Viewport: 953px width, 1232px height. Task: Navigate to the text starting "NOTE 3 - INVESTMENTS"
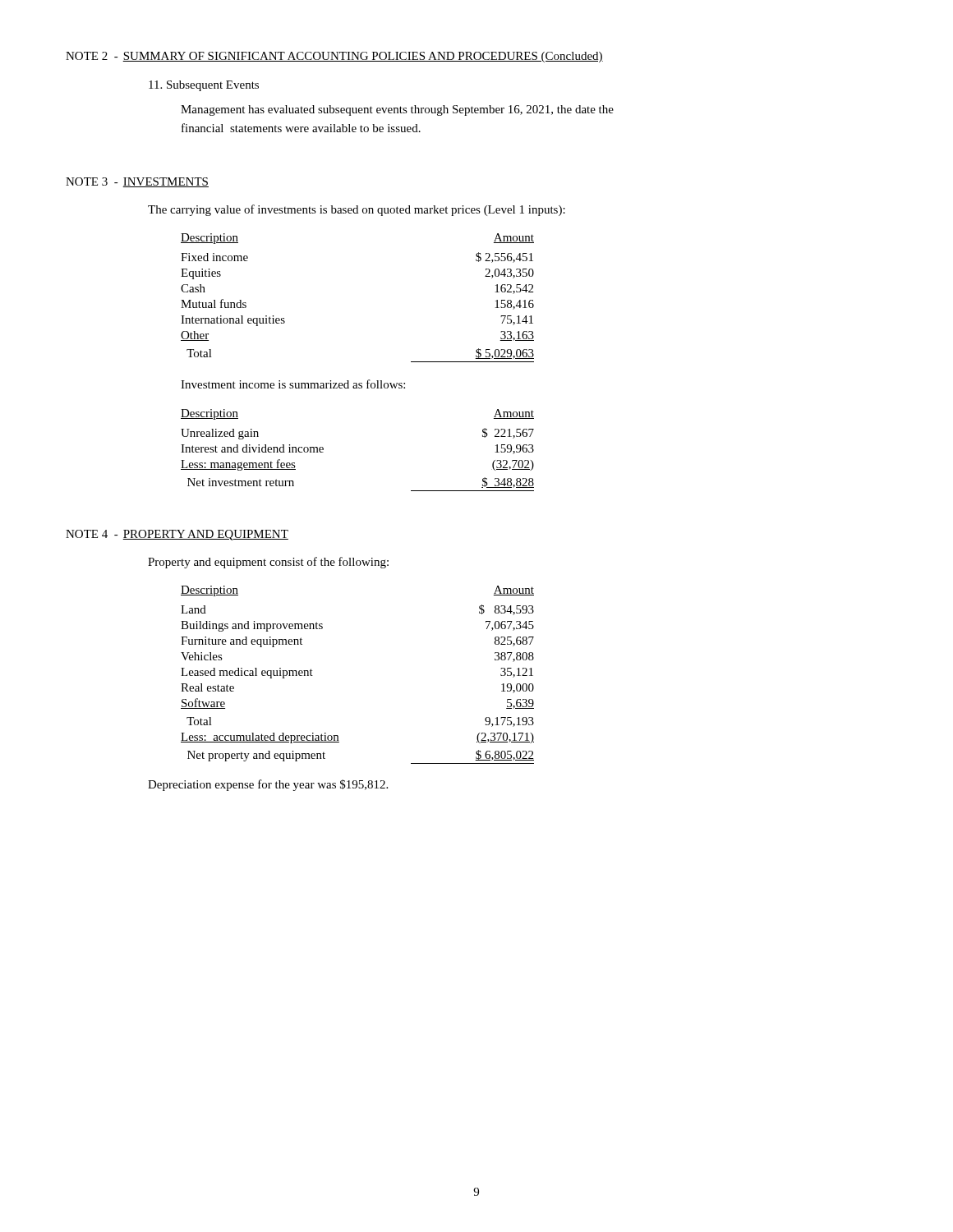pyautogui.click(x=137, y=182)
